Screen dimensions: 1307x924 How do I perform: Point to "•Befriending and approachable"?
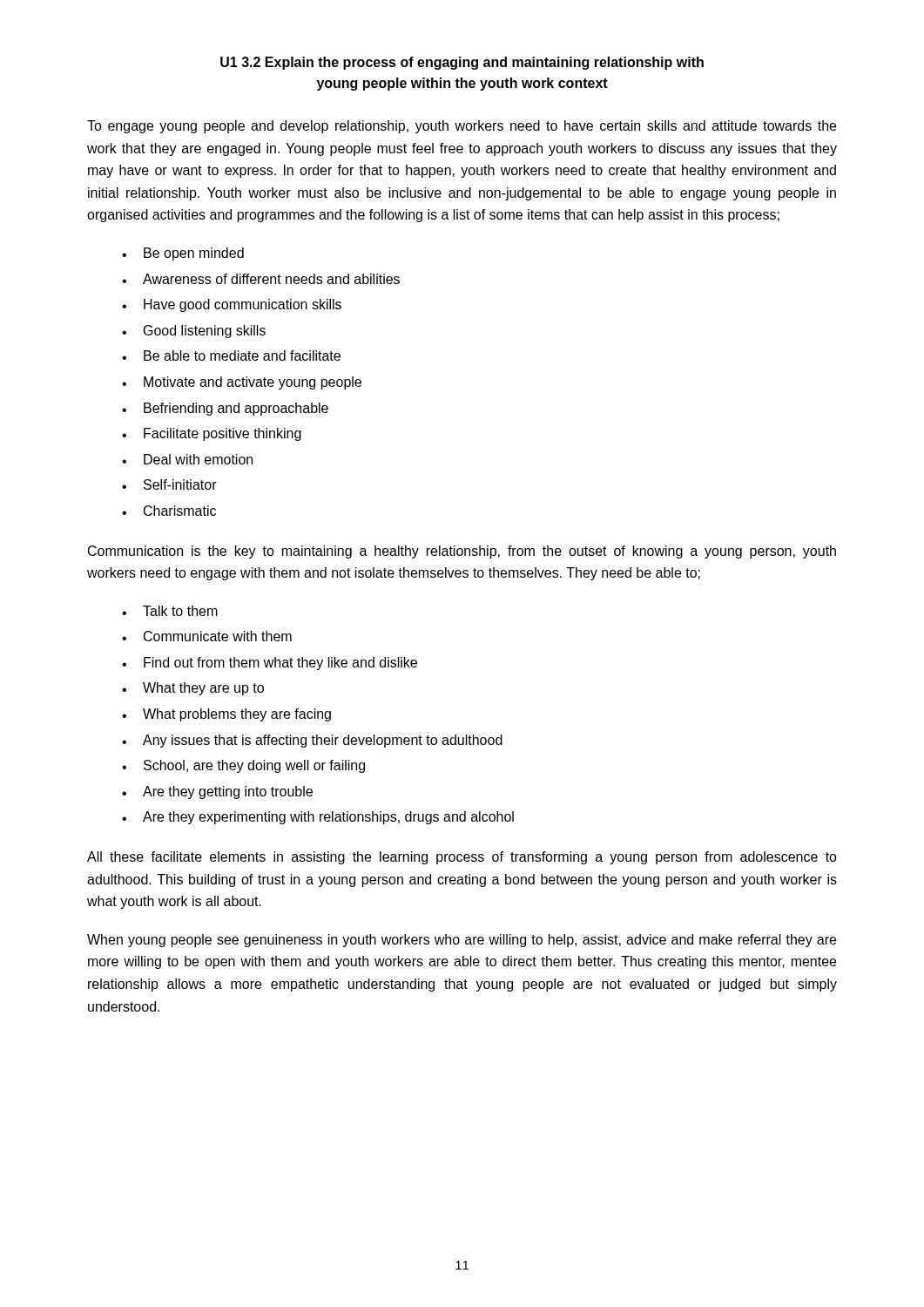tap(225, 410)
